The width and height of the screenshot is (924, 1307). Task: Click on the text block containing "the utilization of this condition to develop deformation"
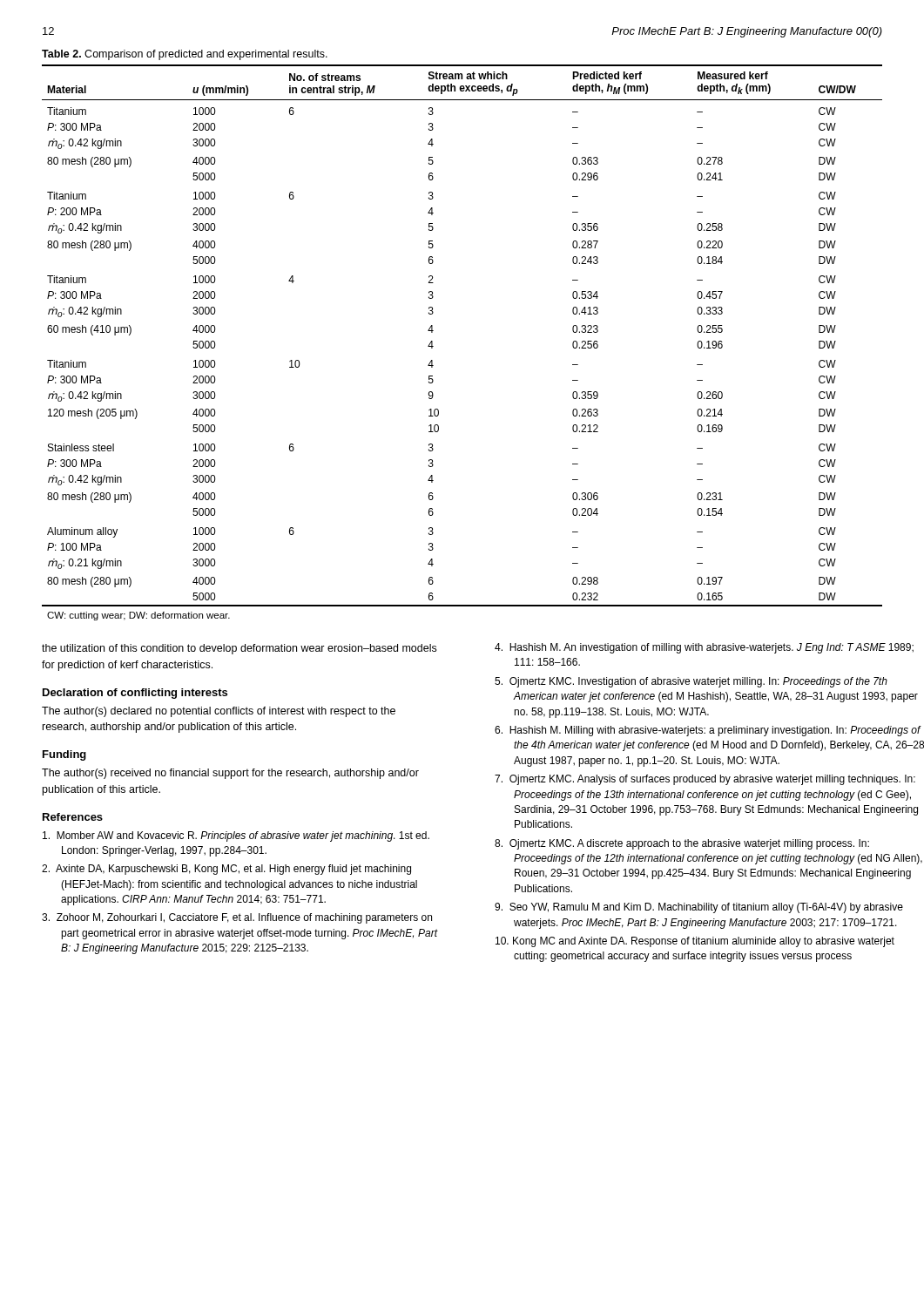239,656
